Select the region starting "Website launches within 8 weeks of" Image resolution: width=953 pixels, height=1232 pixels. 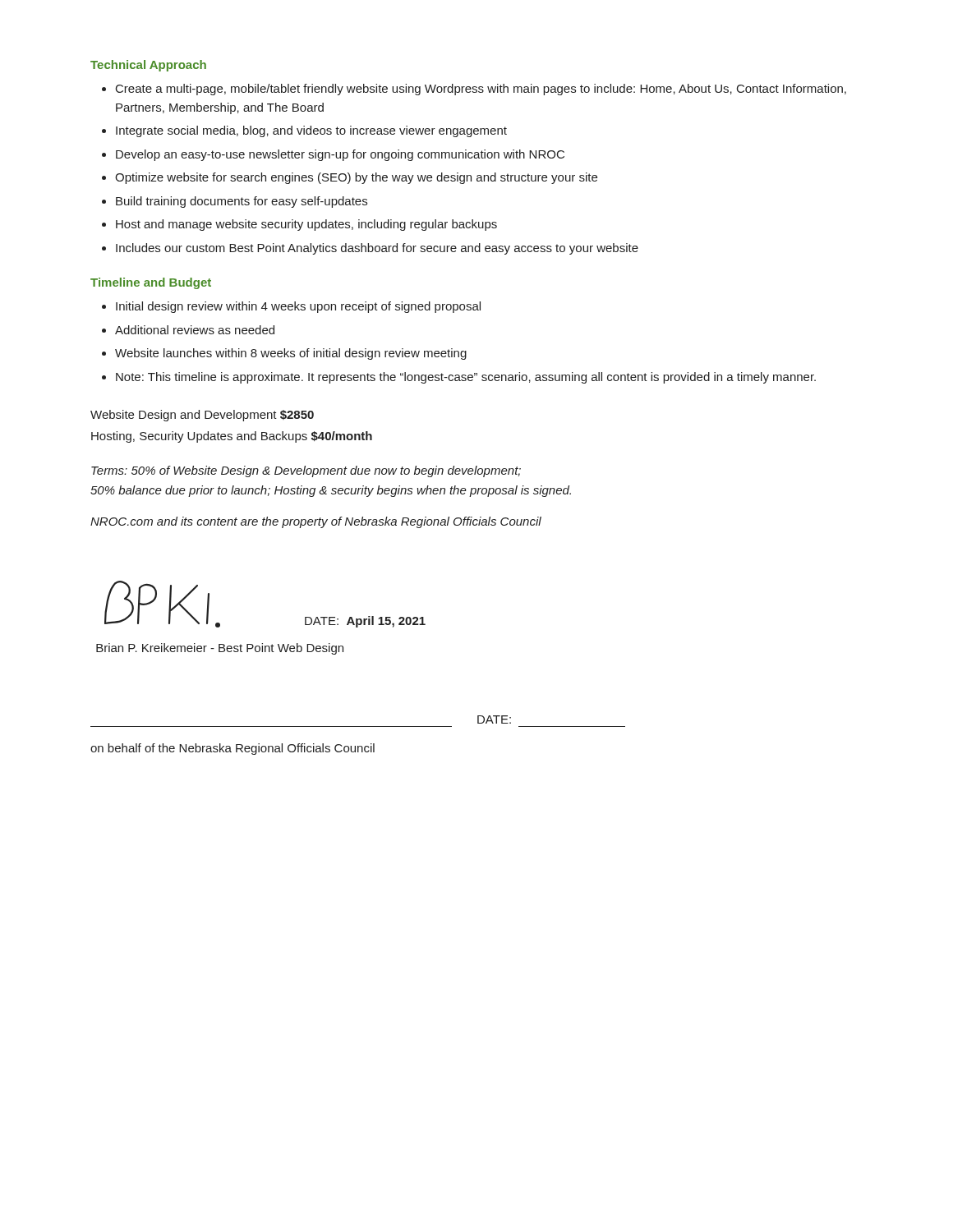tap(291, 353)
